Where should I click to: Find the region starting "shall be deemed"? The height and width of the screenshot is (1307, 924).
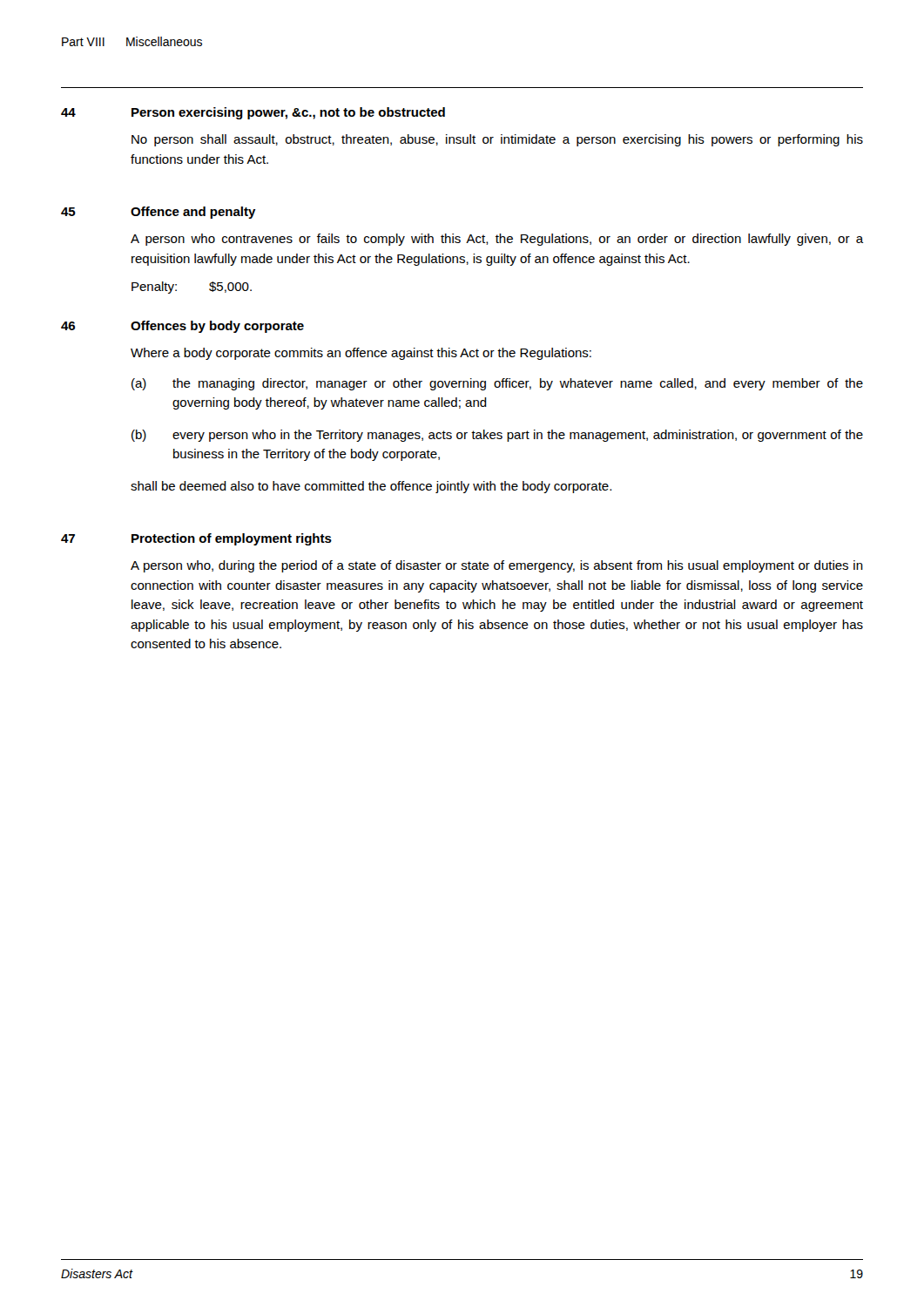(x=372, y=485)
